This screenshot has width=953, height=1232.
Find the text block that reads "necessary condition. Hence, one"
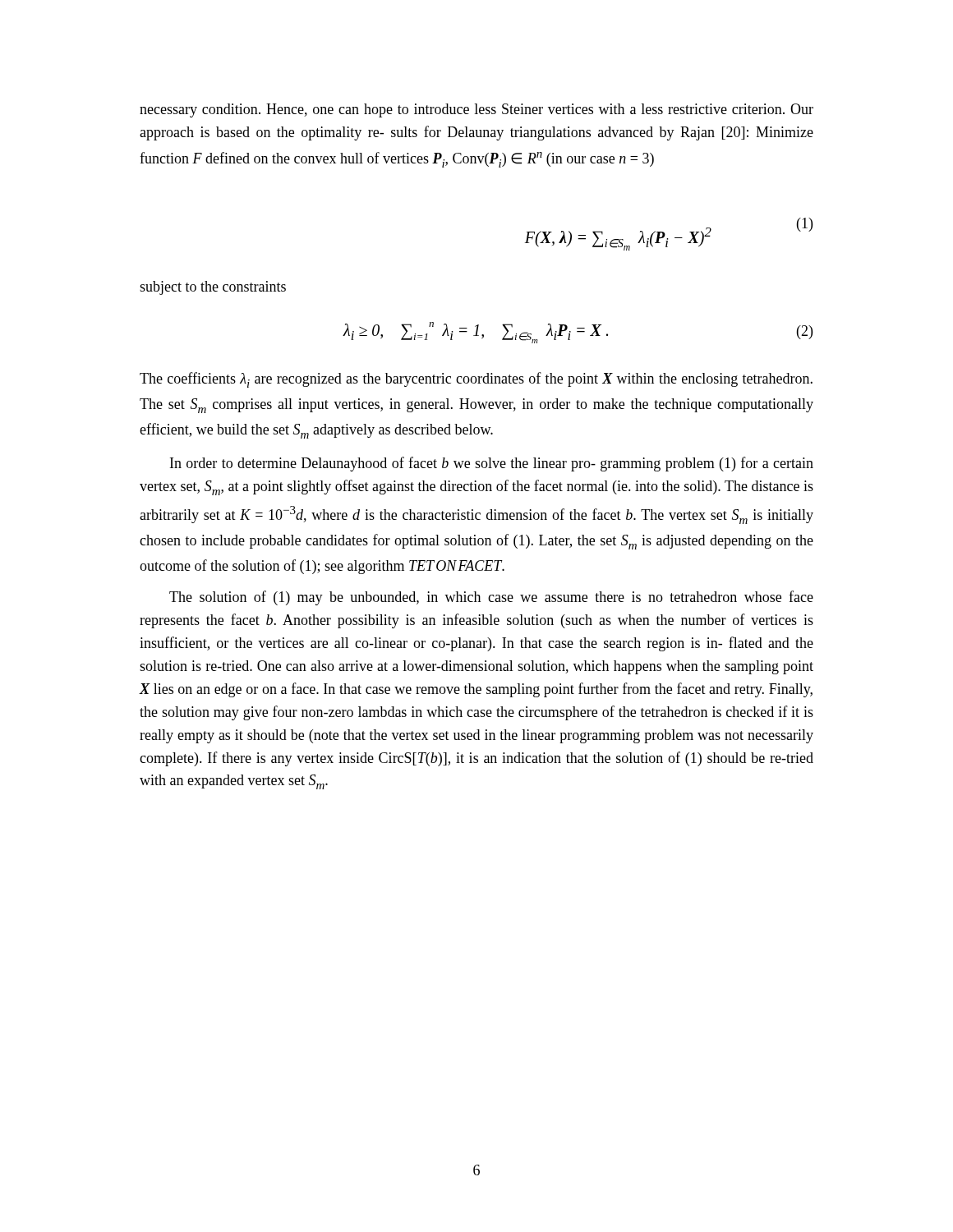click(476, 136)
